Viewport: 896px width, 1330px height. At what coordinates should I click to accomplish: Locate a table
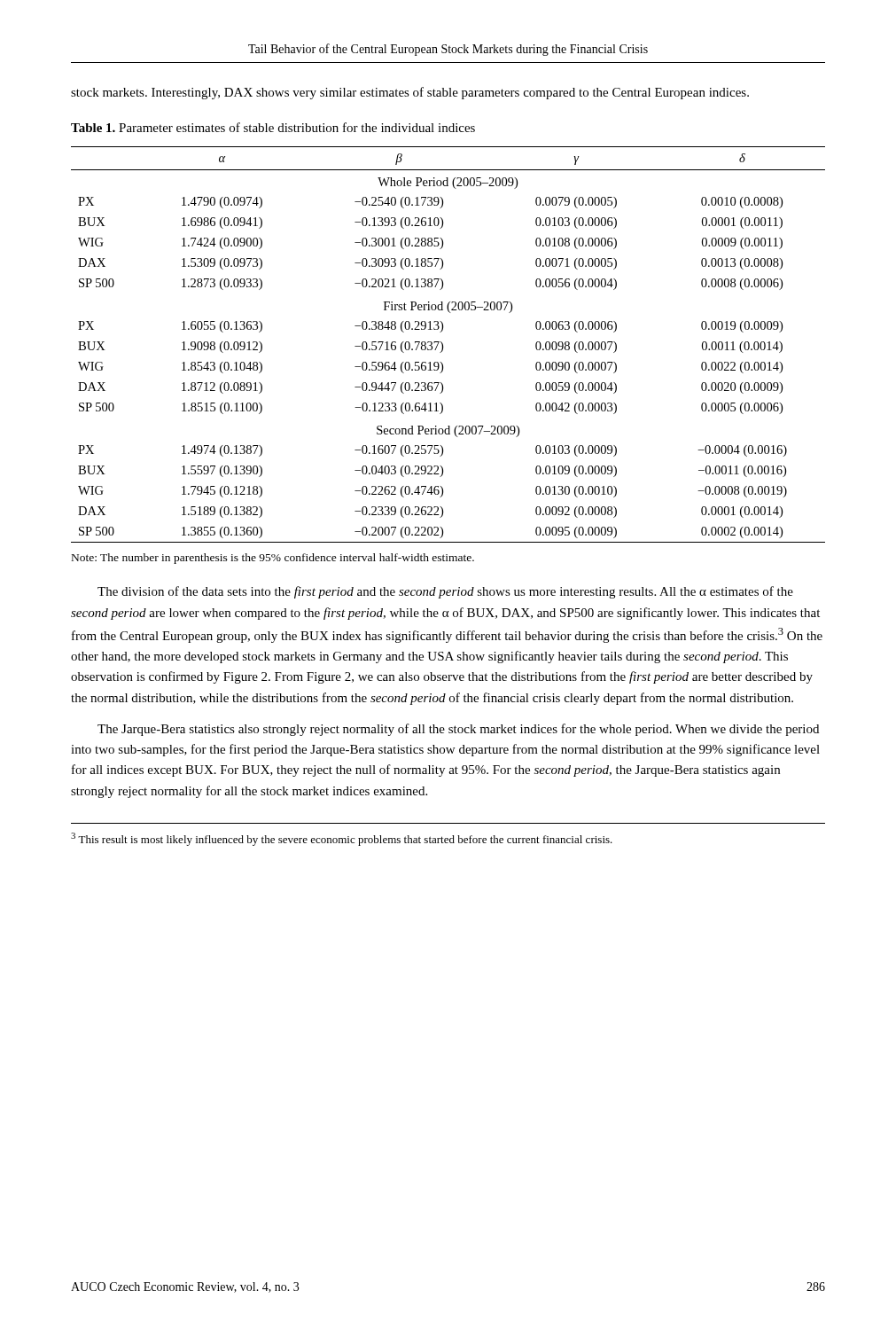click(448, 344)
